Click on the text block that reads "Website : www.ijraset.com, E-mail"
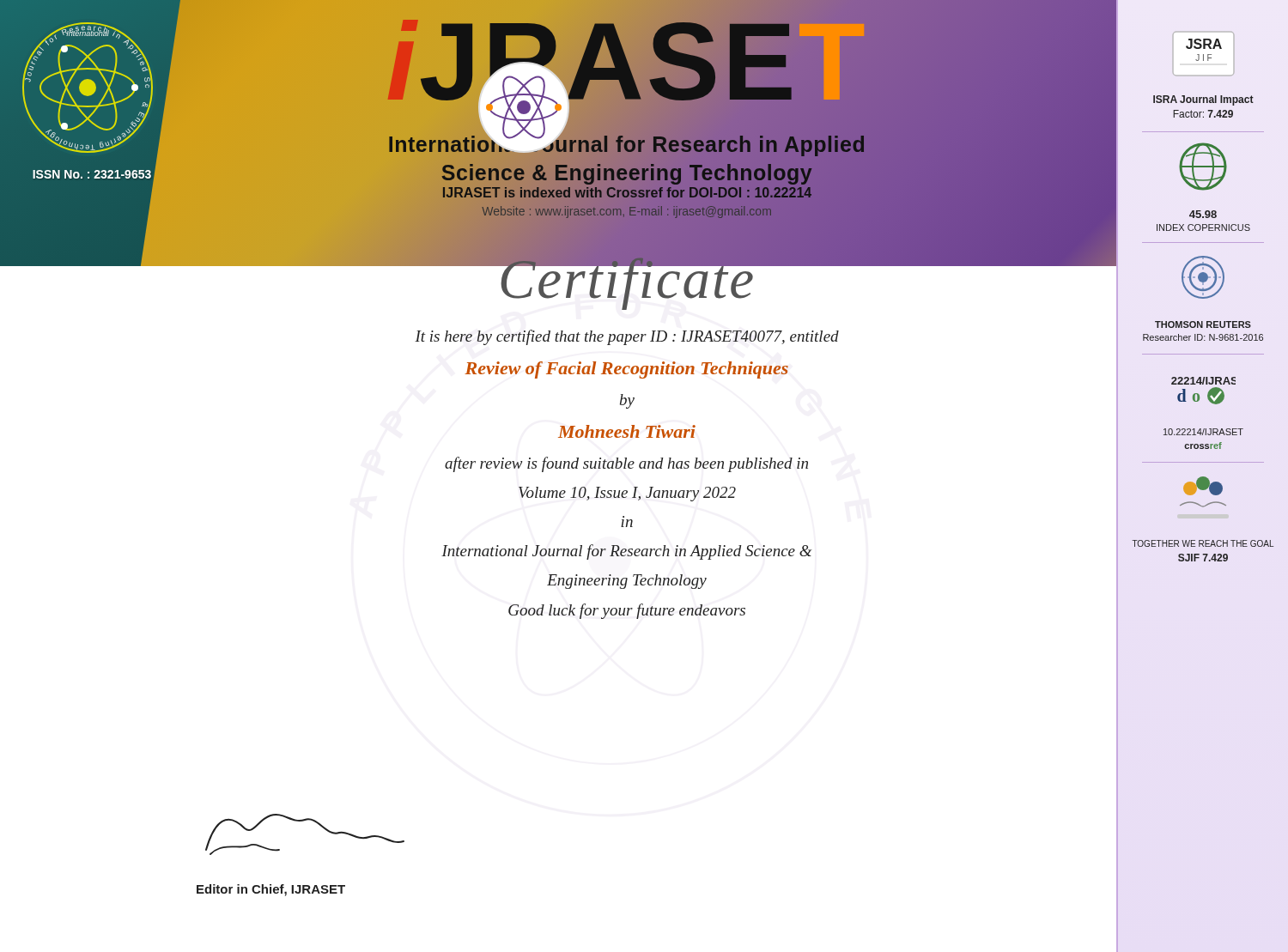 (627, 211)
